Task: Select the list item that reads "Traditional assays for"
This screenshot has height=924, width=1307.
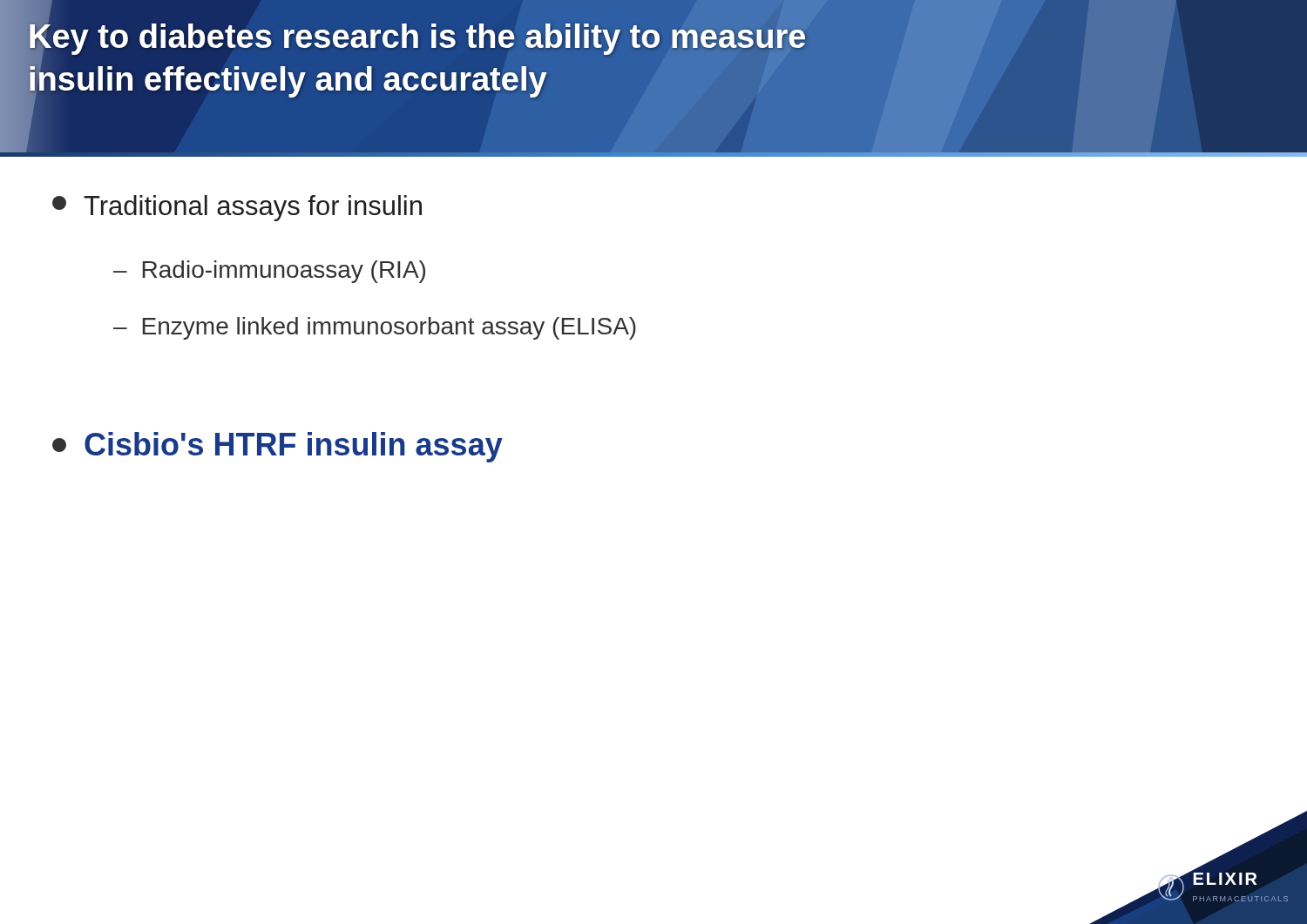Action: [x=238, y=207]
